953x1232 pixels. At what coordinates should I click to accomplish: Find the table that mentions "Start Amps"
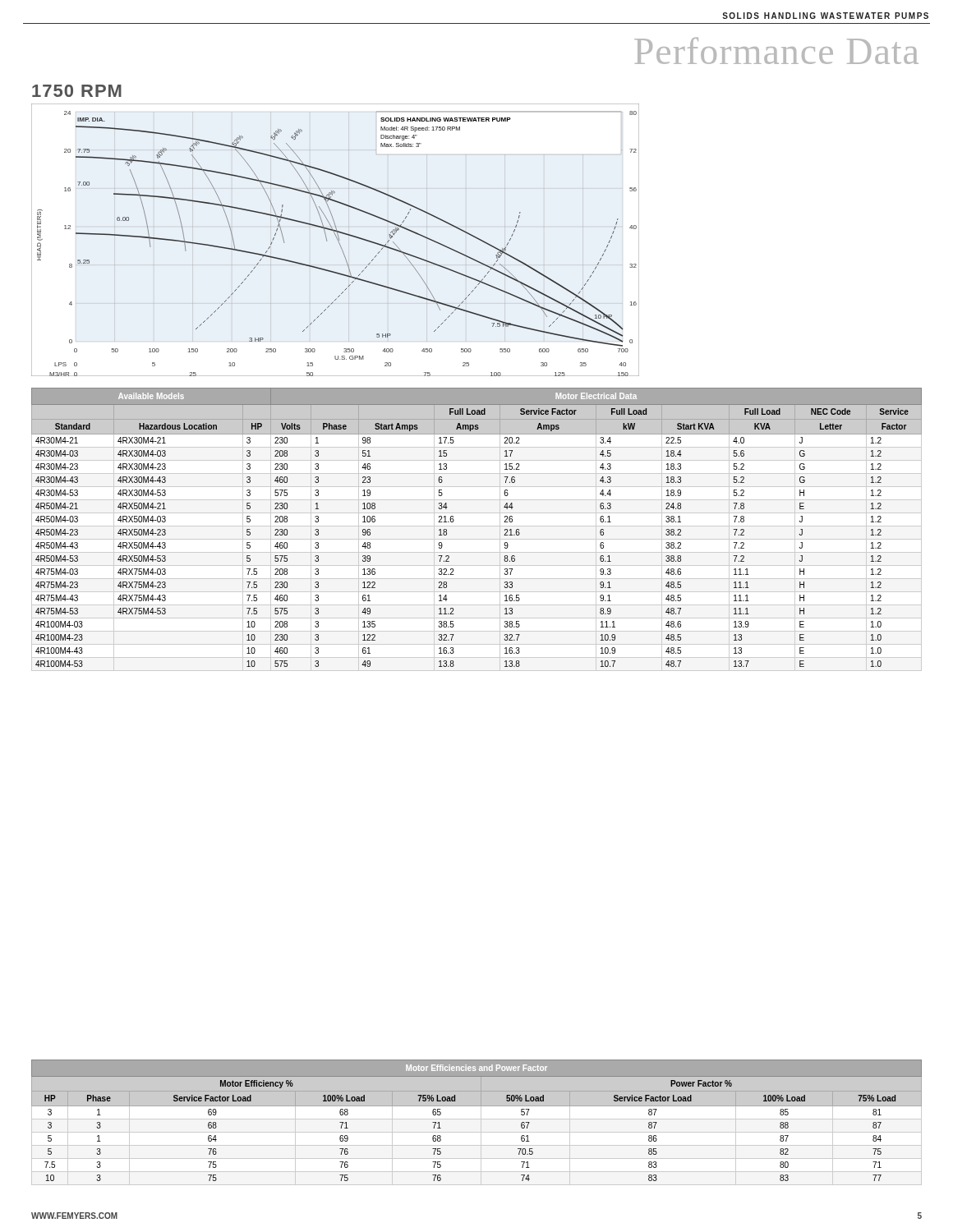point(476,529)
